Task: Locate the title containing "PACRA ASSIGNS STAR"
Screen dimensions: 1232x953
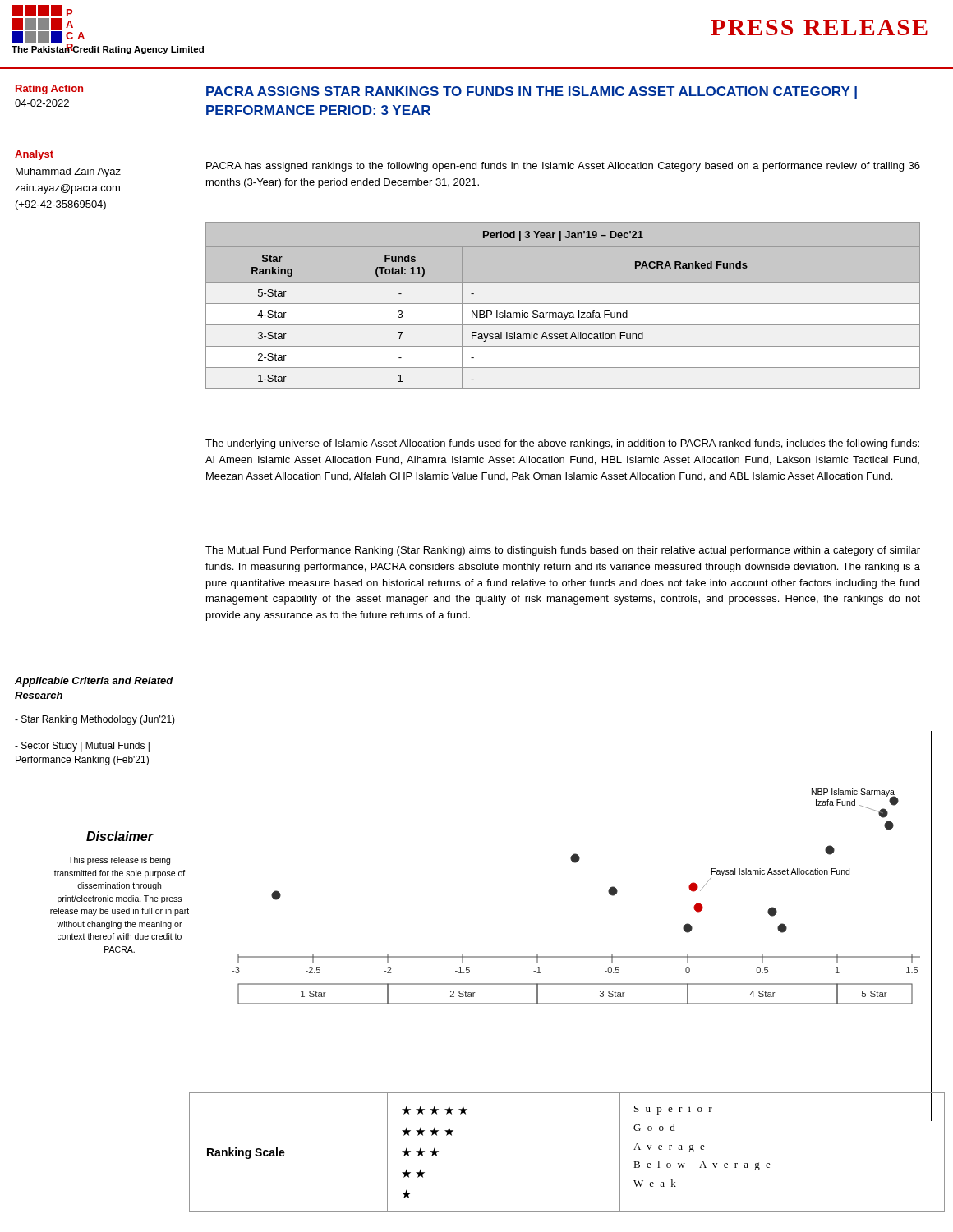Action: tap(563, 101)
